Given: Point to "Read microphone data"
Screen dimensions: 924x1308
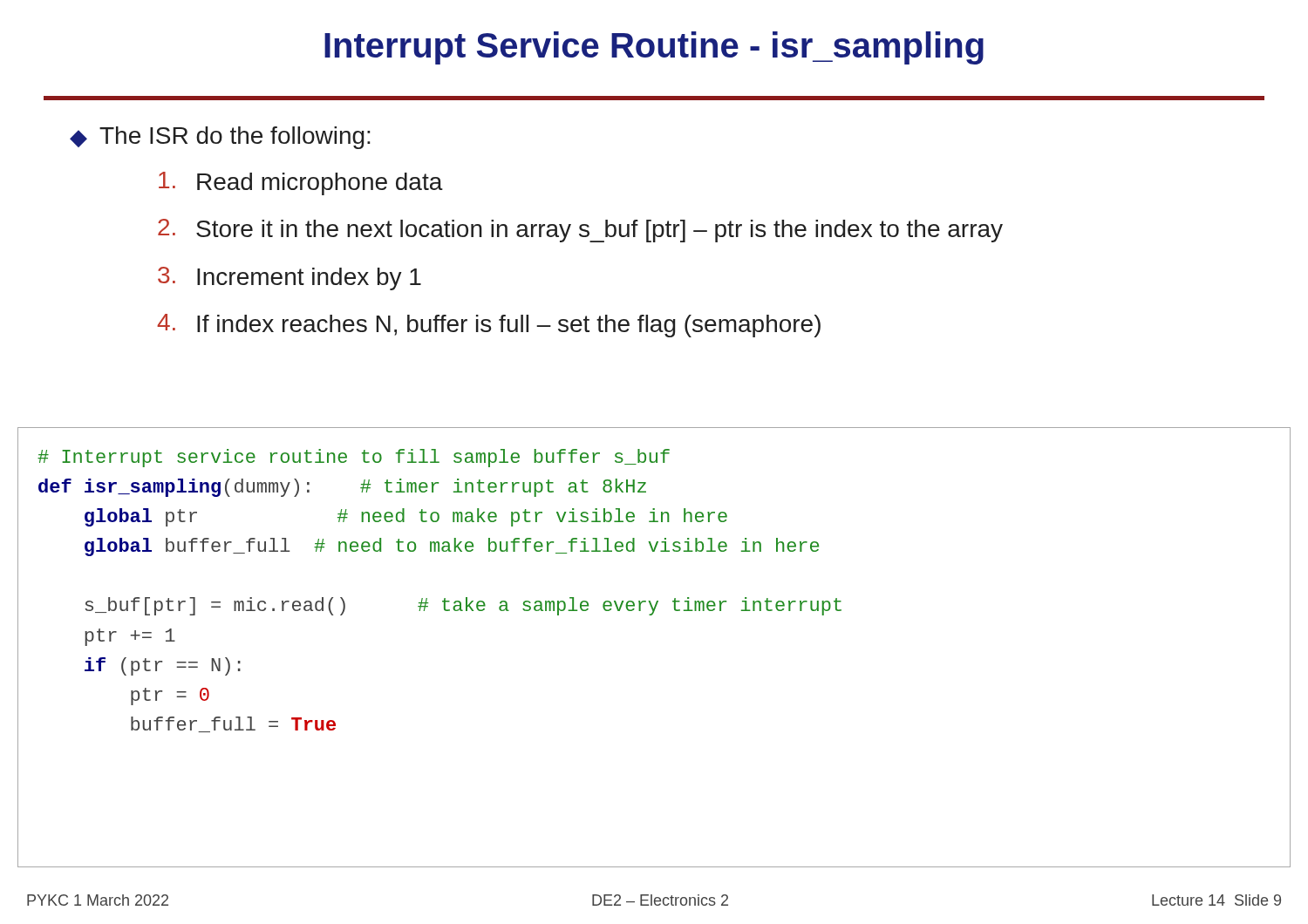Looking at the screenshot, I should [300, 182].
